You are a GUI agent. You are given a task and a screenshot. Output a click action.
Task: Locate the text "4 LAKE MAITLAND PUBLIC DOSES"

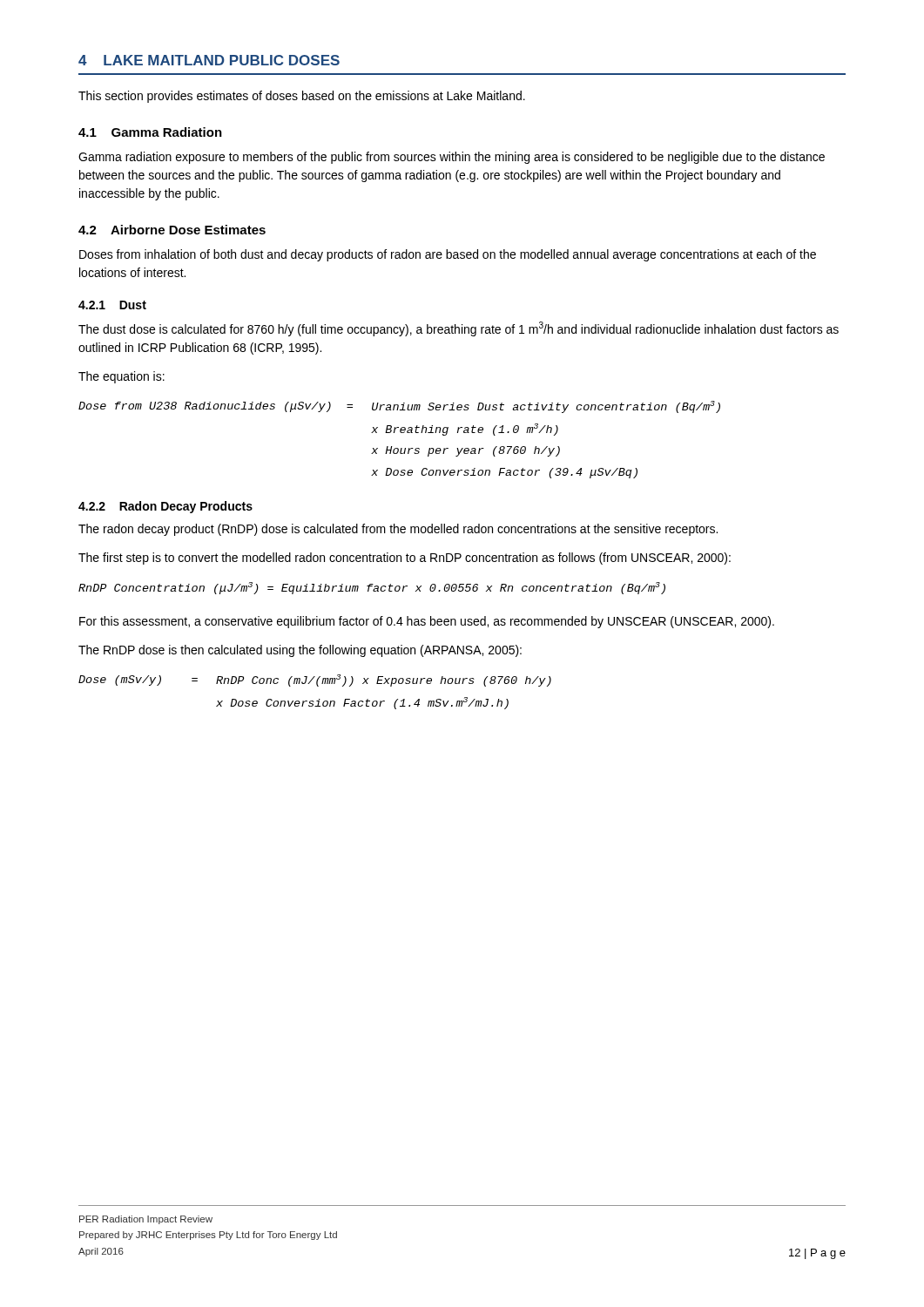coord(462,64)
